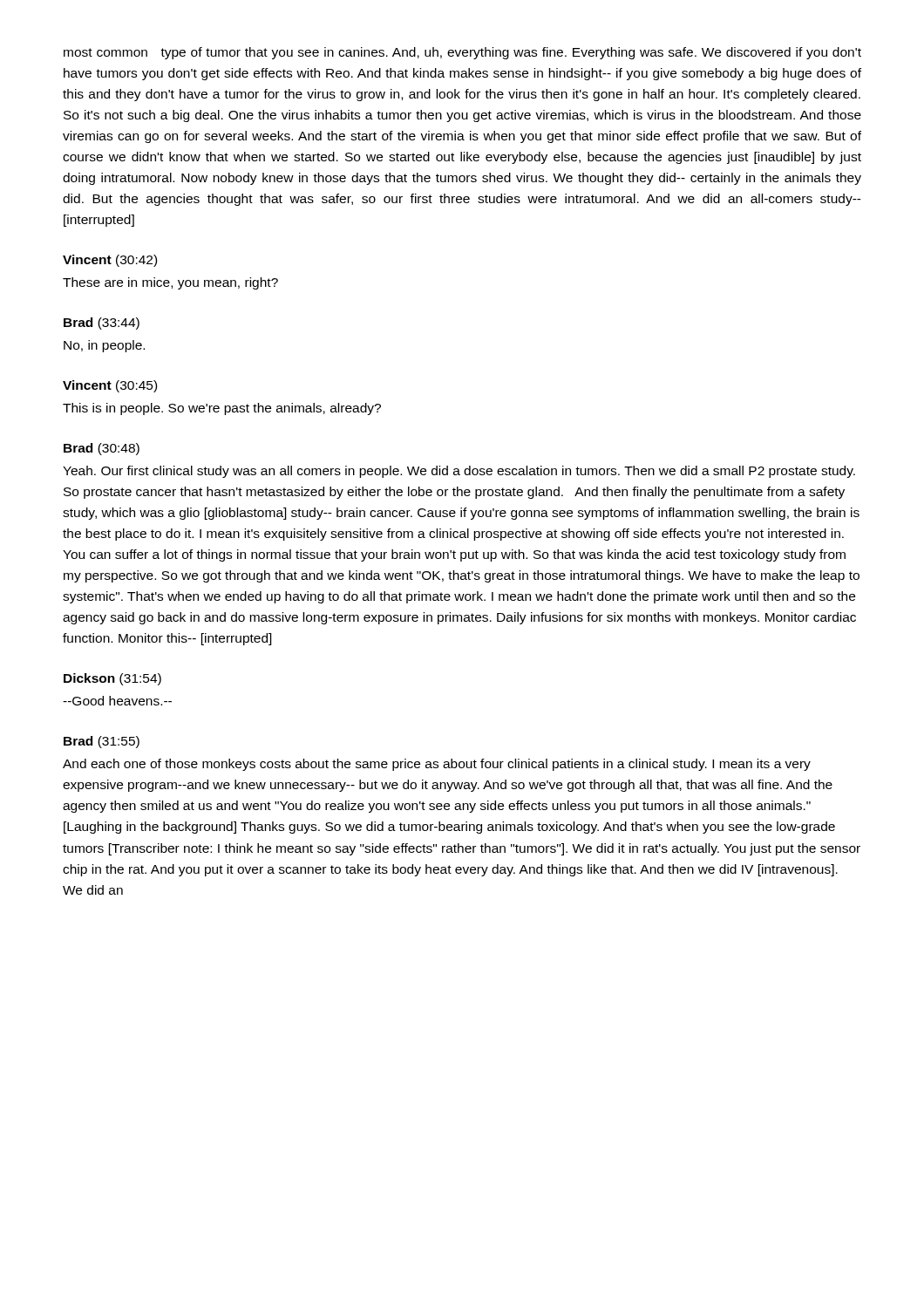Point to the text block starting "Vincent (30:42) These"
Screen dimensions: 1308x924
[x=110, y=261]
